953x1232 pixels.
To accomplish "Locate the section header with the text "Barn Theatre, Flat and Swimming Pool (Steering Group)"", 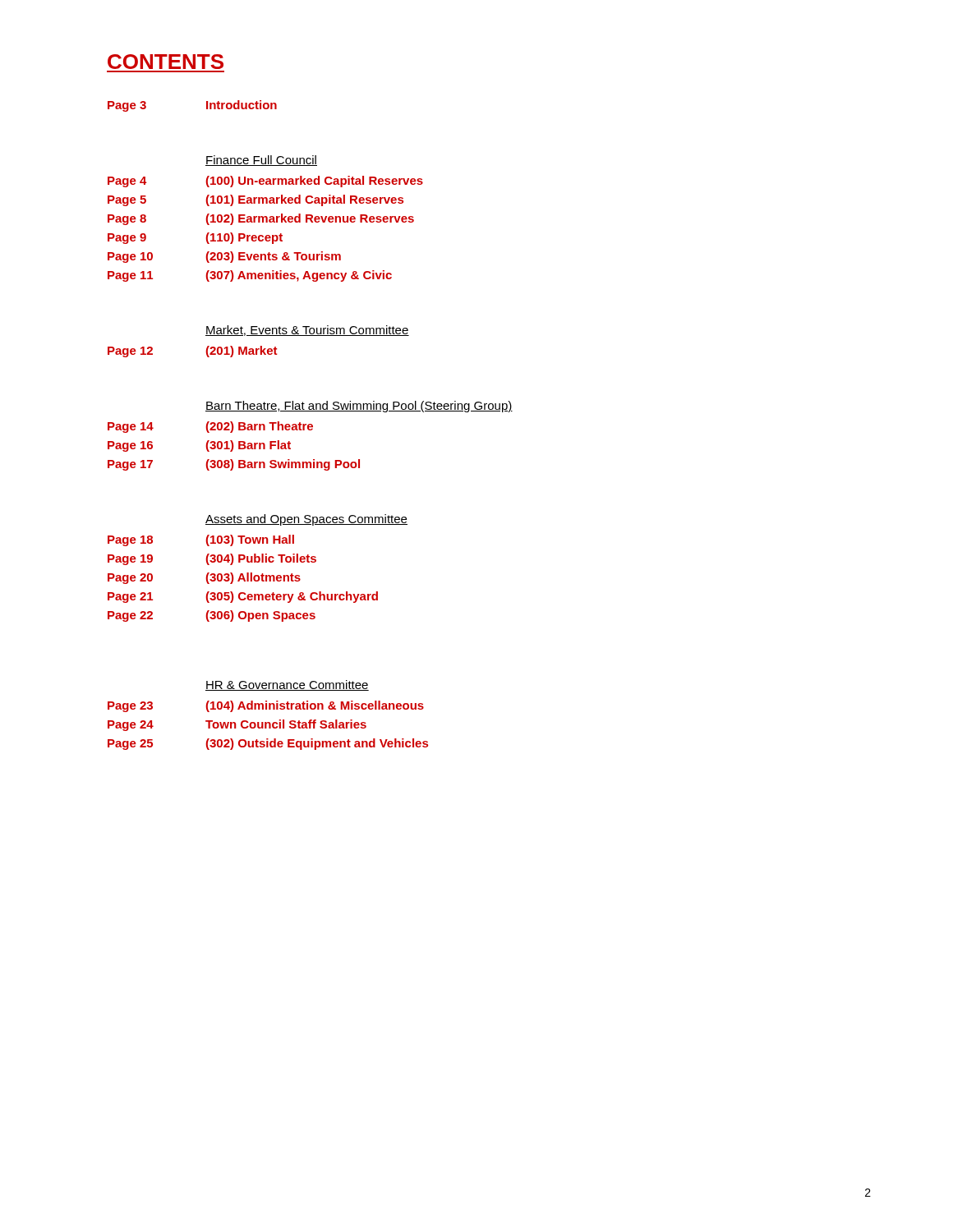I will point(359,405).
